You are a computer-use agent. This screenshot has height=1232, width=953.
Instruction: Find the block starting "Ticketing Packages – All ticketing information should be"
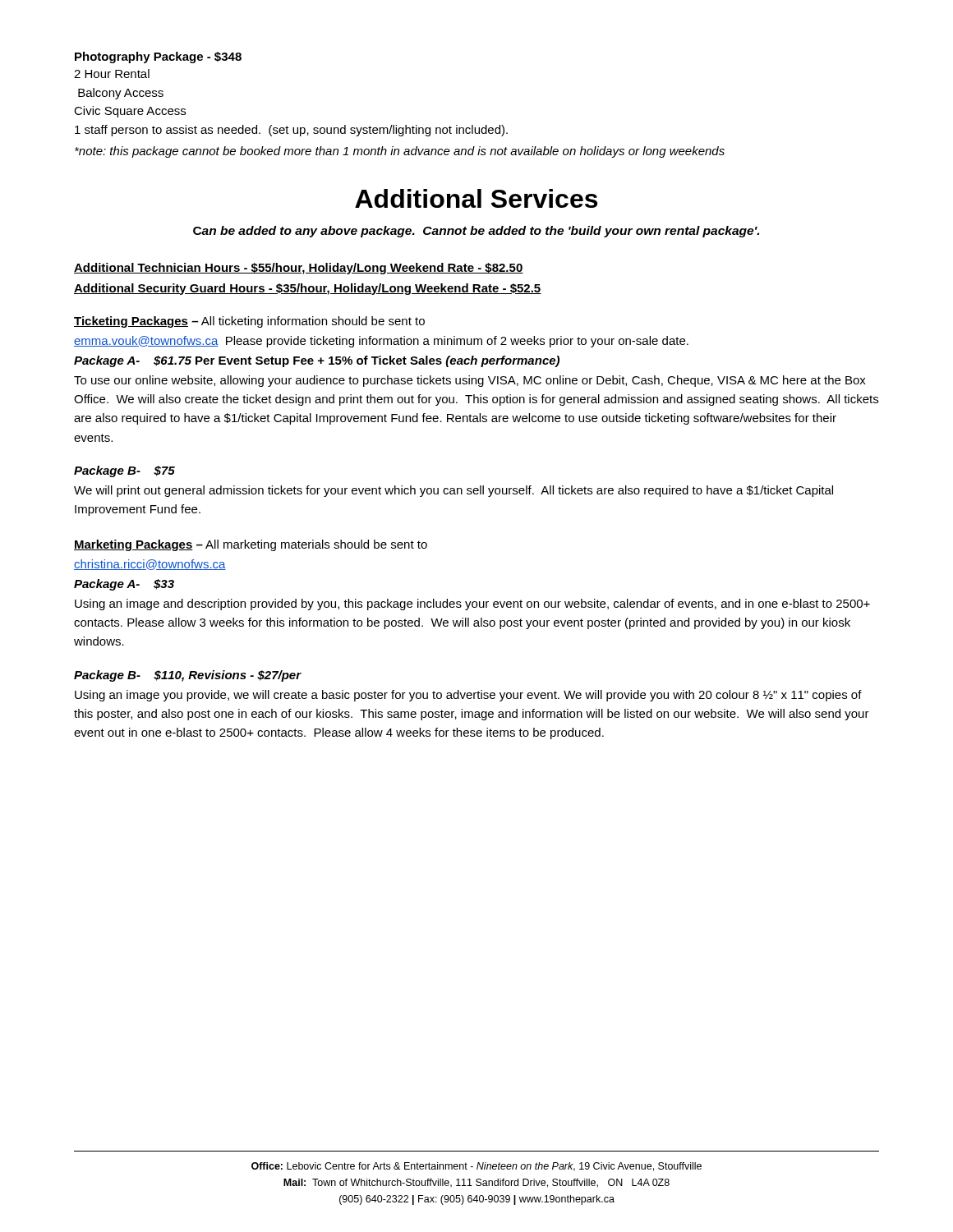(476, 331)
